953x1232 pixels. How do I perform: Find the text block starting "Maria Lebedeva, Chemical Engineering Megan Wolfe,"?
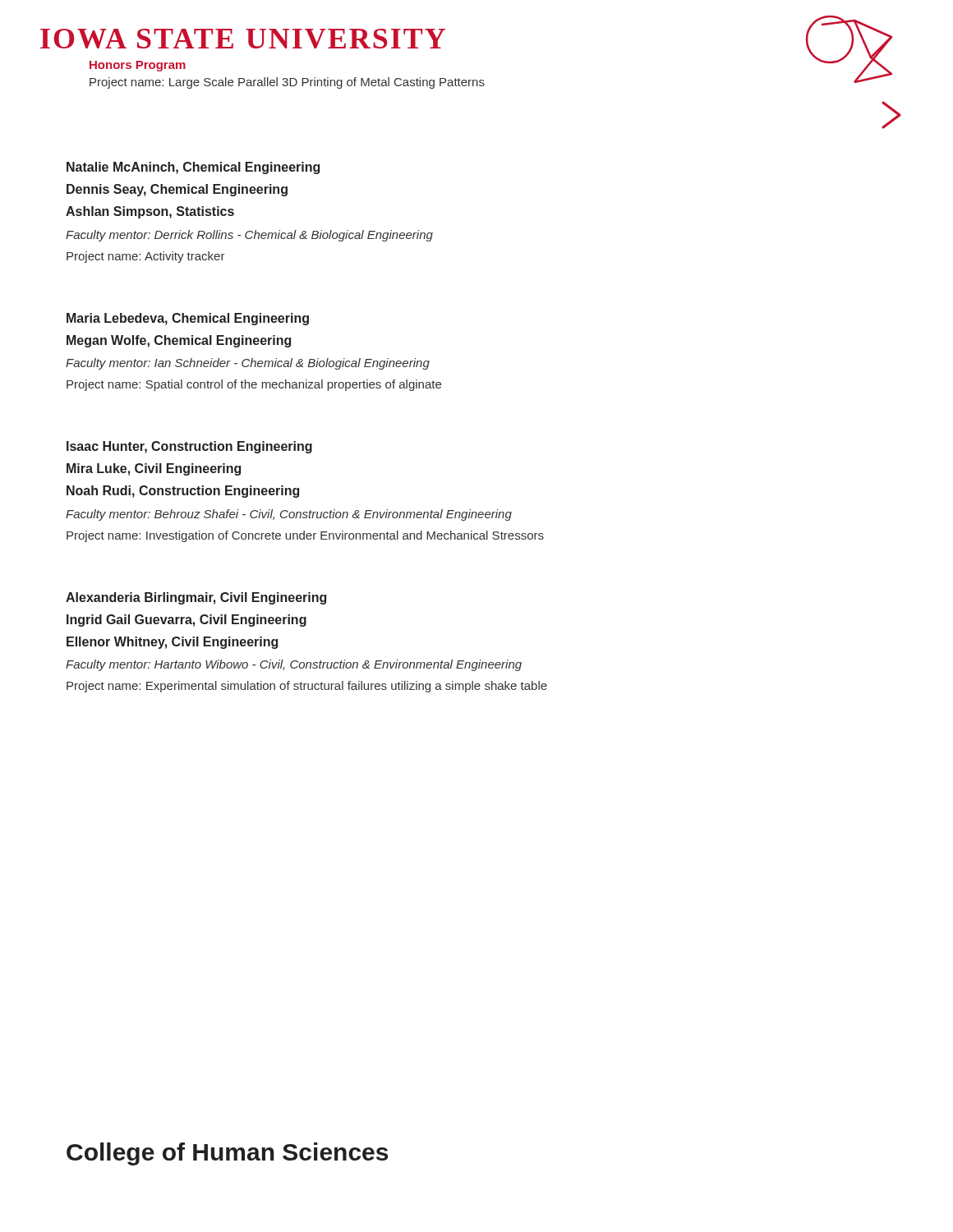[x=188, y=319]
